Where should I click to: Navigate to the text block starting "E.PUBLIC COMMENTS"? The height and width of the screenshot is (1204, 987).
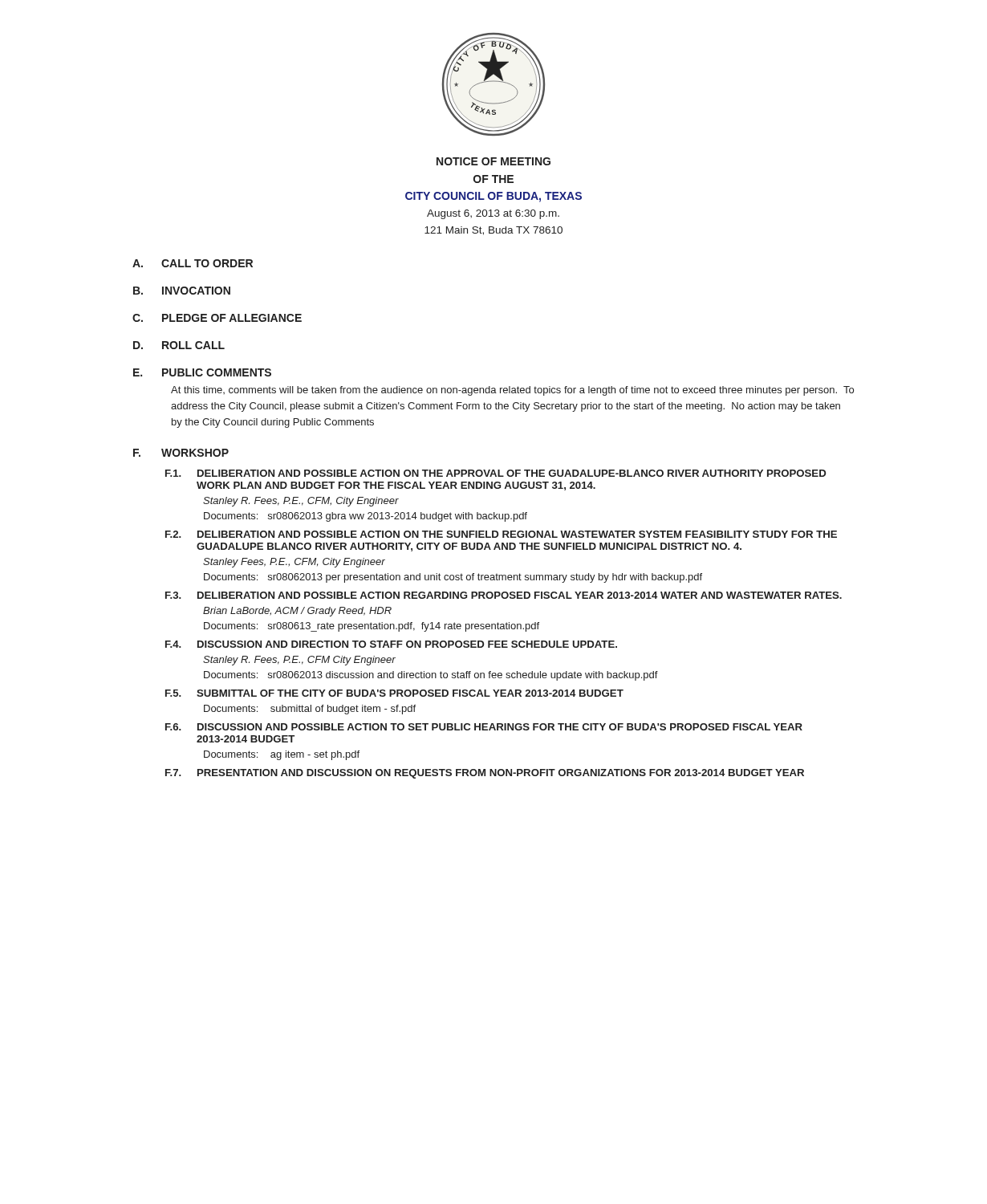(x=202, y=372)
